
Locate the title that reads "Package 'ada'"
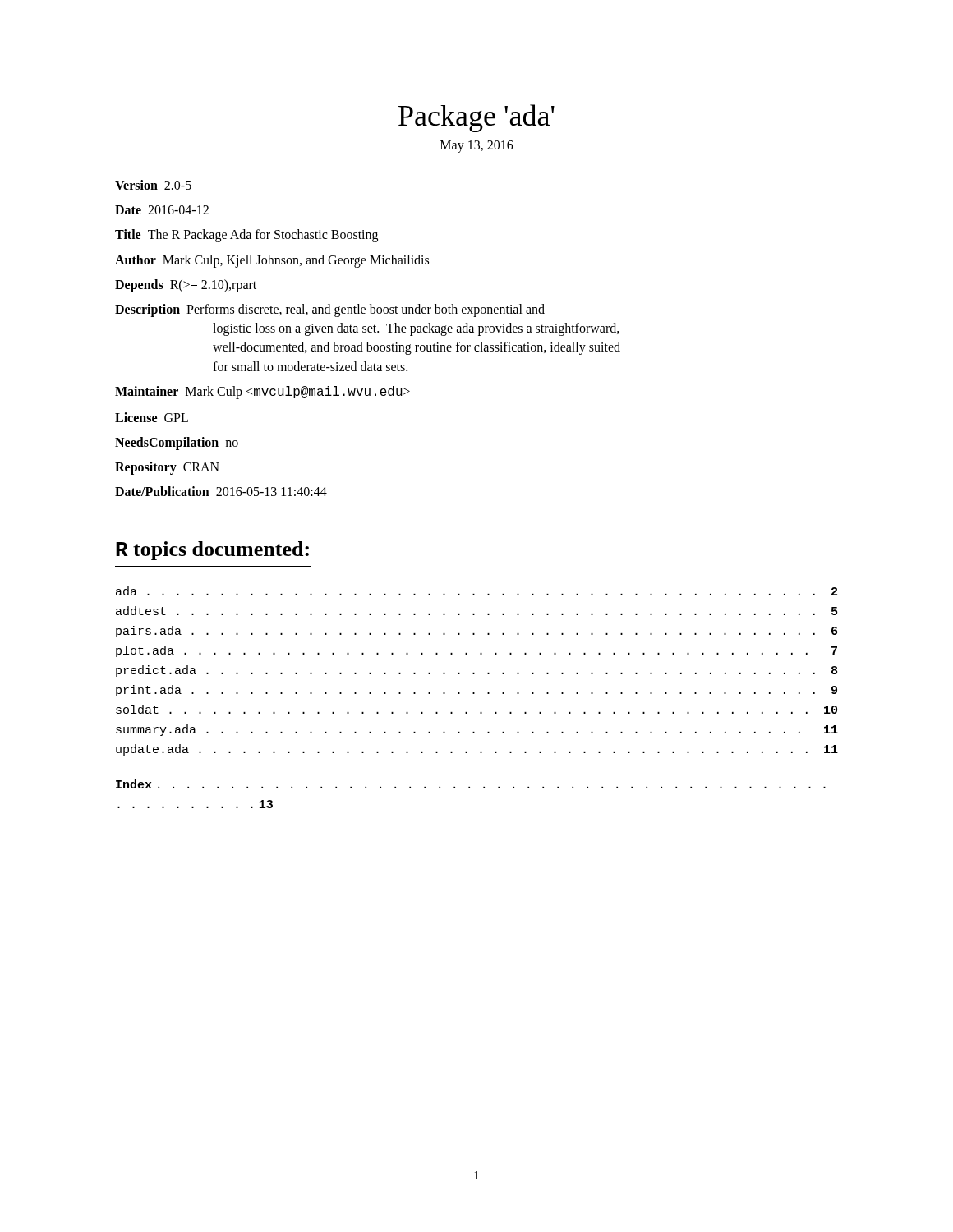click(x=476, y=116)
